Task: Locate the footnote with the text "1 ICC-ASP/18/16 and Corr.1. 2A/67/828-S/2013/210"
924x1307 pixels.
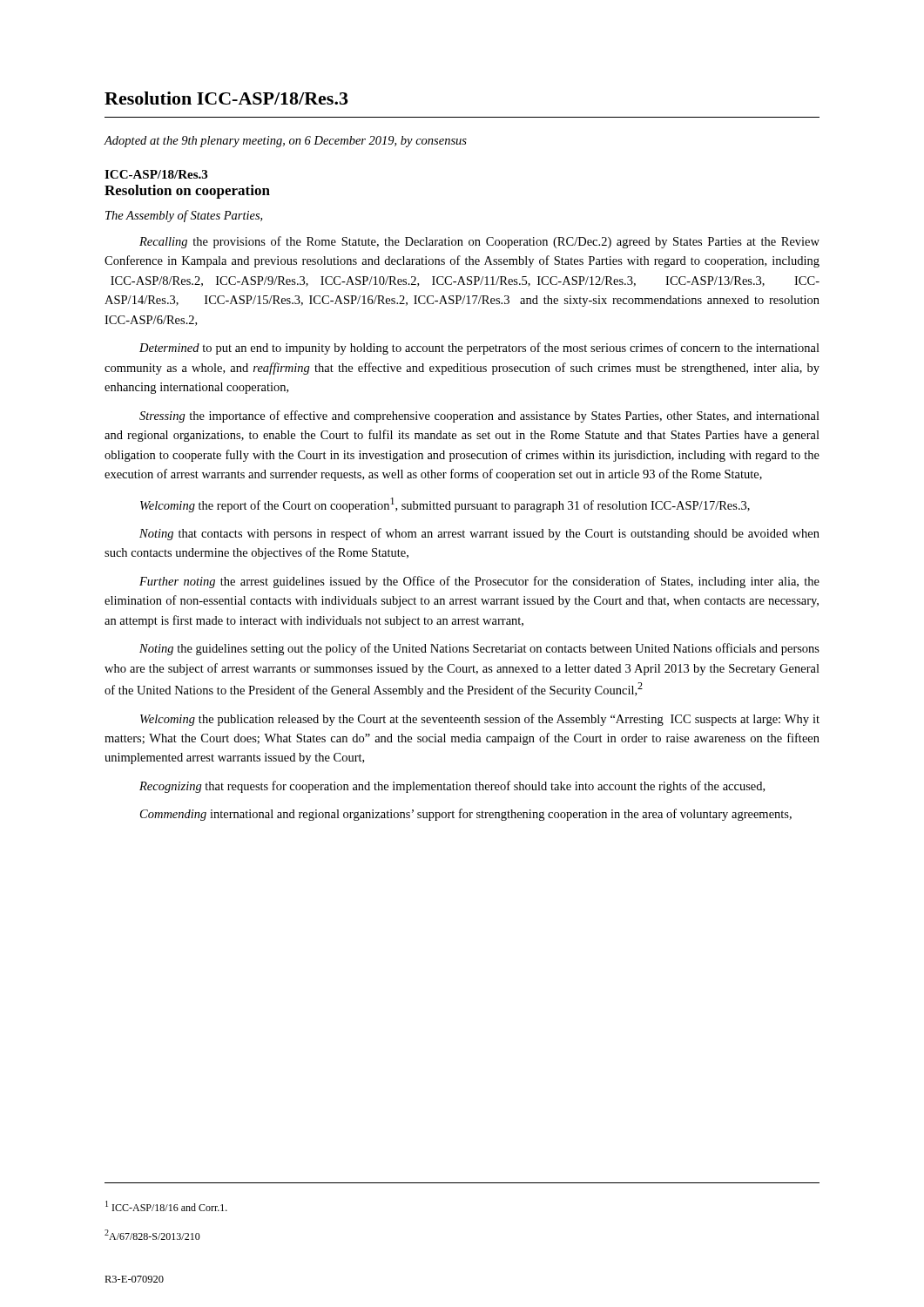Action: [166, 1206]
